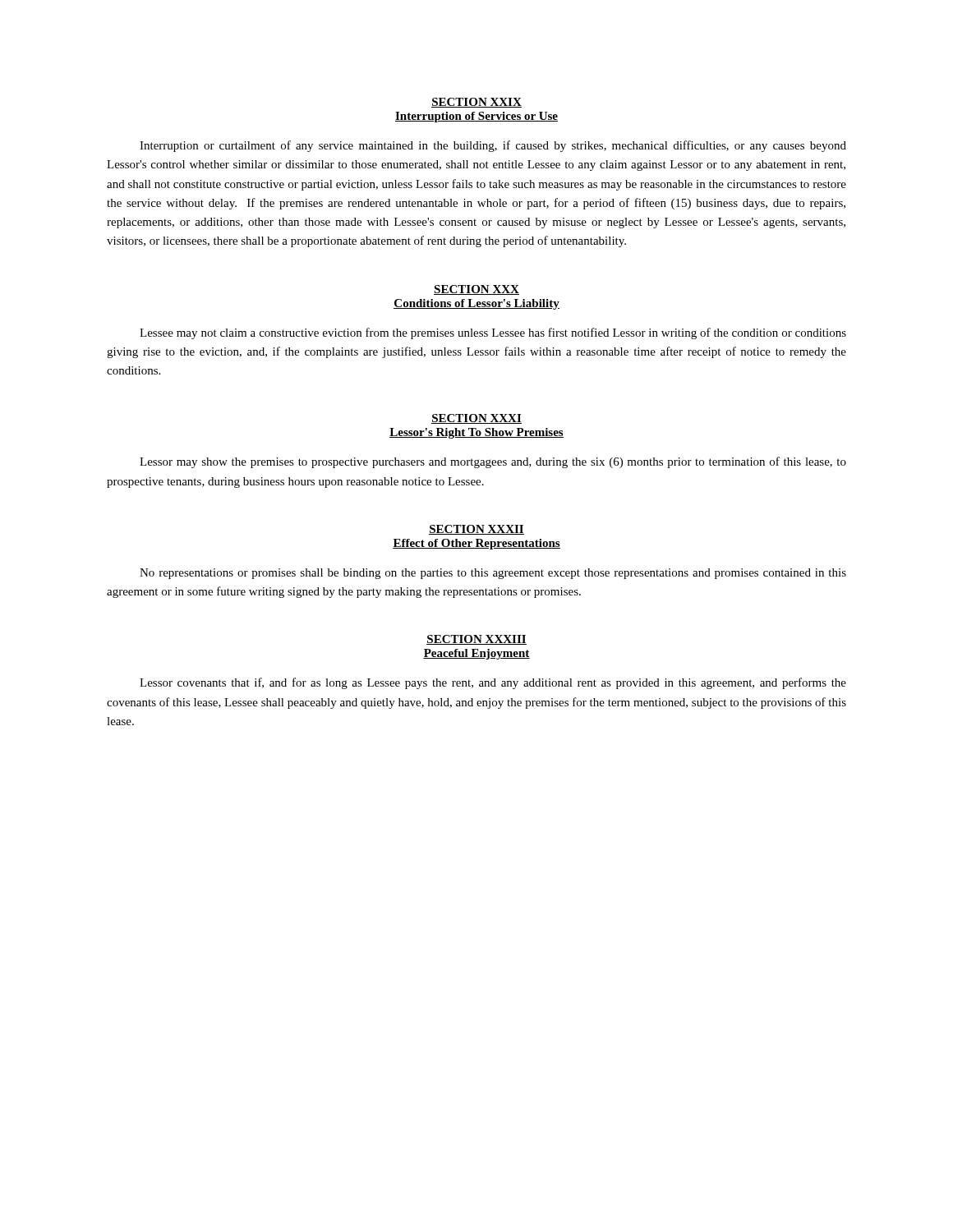Find the text block that reads "Lessee may not claim a constructive eviction"
Image resolution: width=953 pixels, height=1232 pixels.
click(476, 351)
